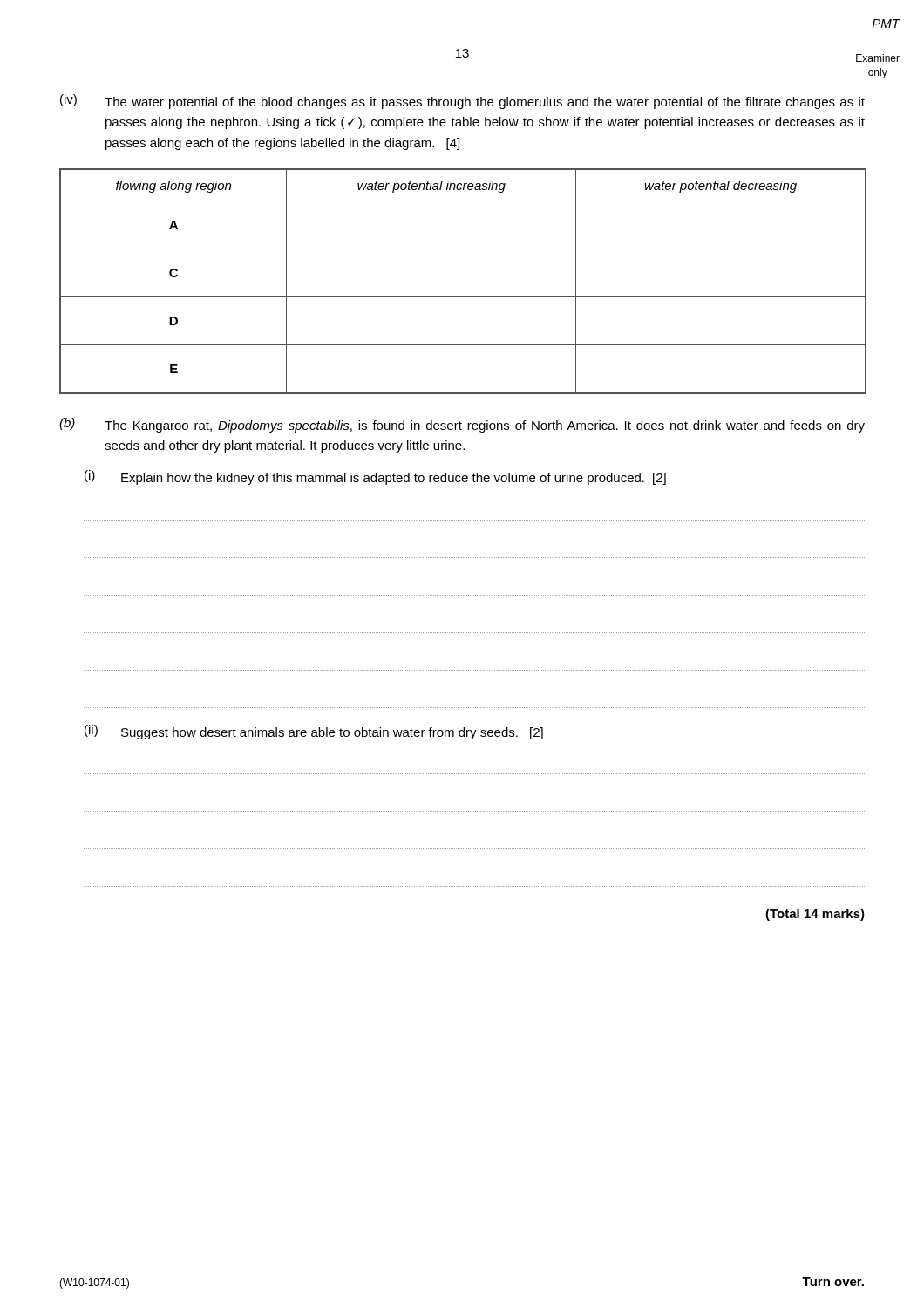Find the table that mentions "flowing along region"
The image size is (924, 1308).
[x=463, y=281]
